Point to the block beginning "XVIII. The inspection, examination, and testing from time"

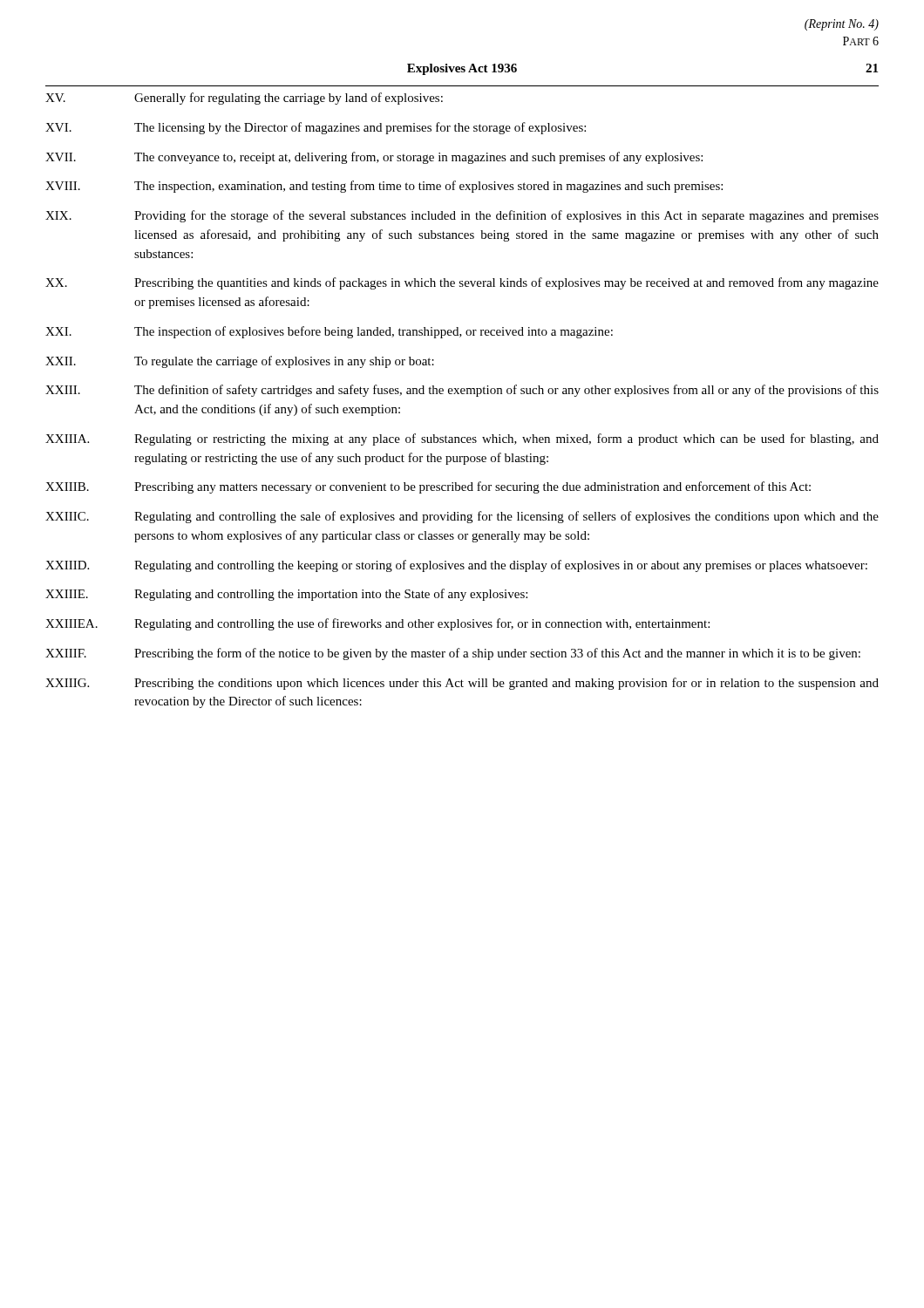462,187
